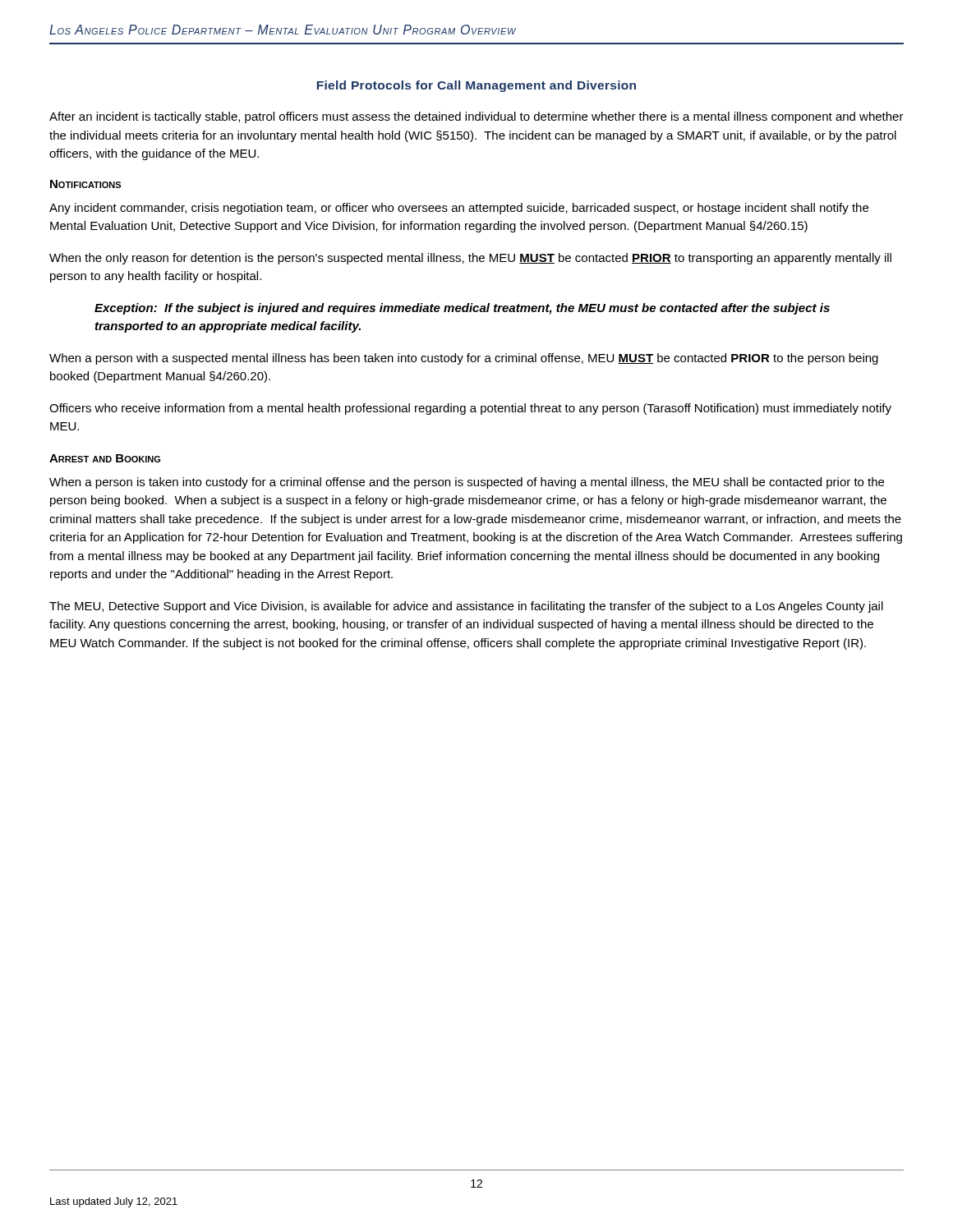This screenshot has width=953, height=1232.
Task: Select the text block that reads "After an incident is tactically stable,"
Action: (x=476, y=135)
